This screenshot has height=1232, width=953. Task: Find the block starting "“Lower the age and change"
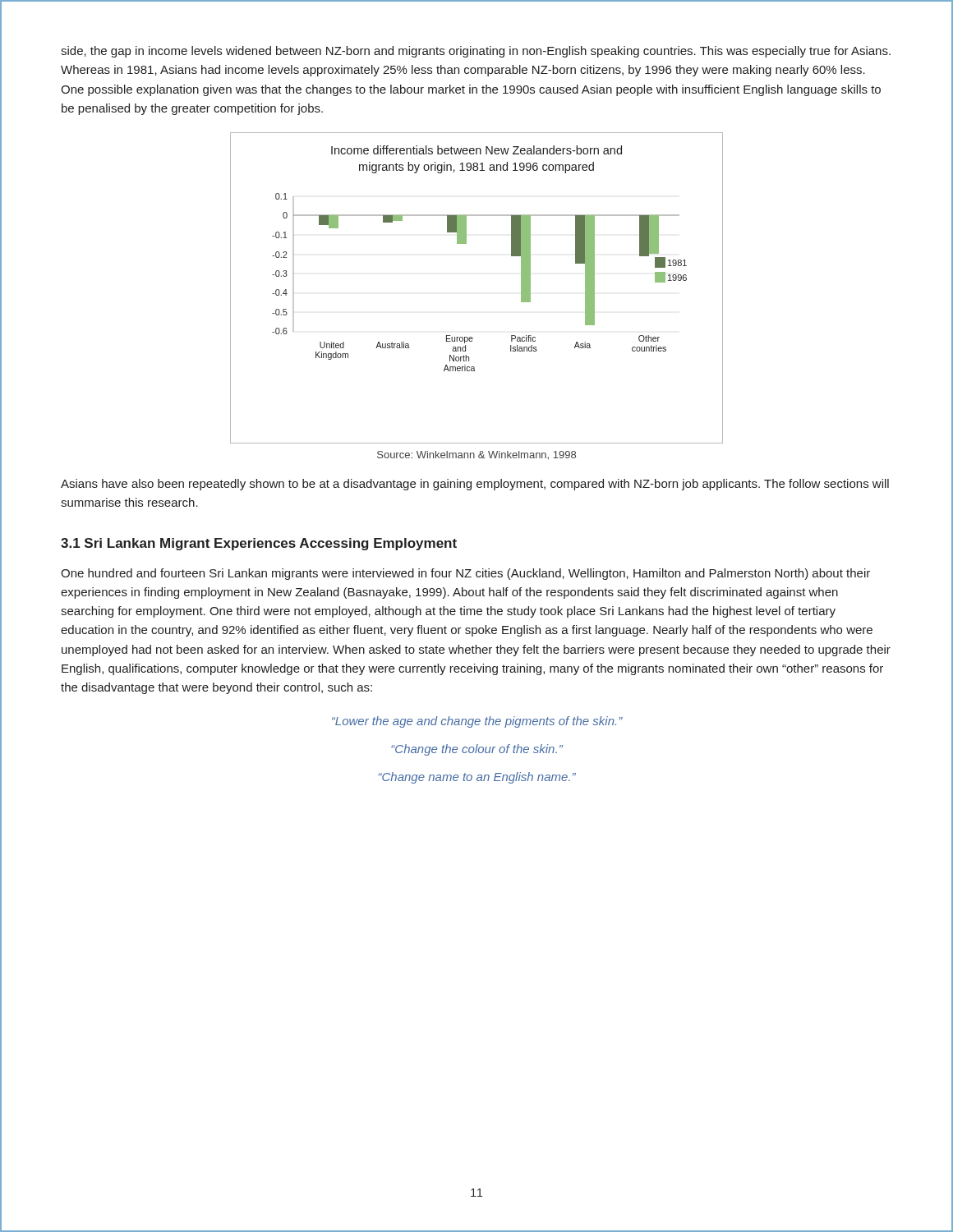pyautogui.click(x=476, y=721)
